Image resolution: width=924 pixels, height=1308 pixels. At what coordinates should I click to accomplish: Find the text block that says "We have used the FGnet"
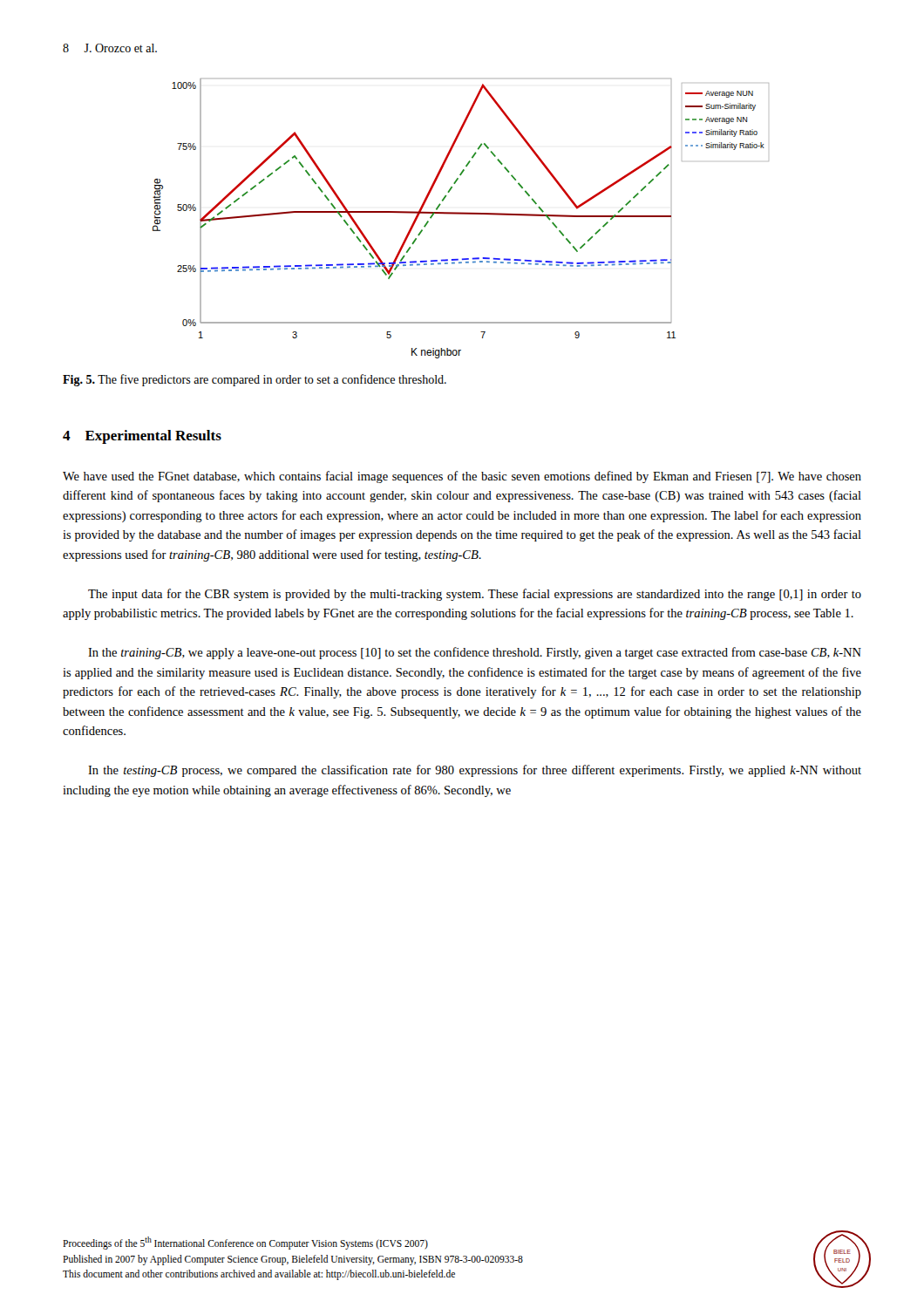(x=462, y=477)
